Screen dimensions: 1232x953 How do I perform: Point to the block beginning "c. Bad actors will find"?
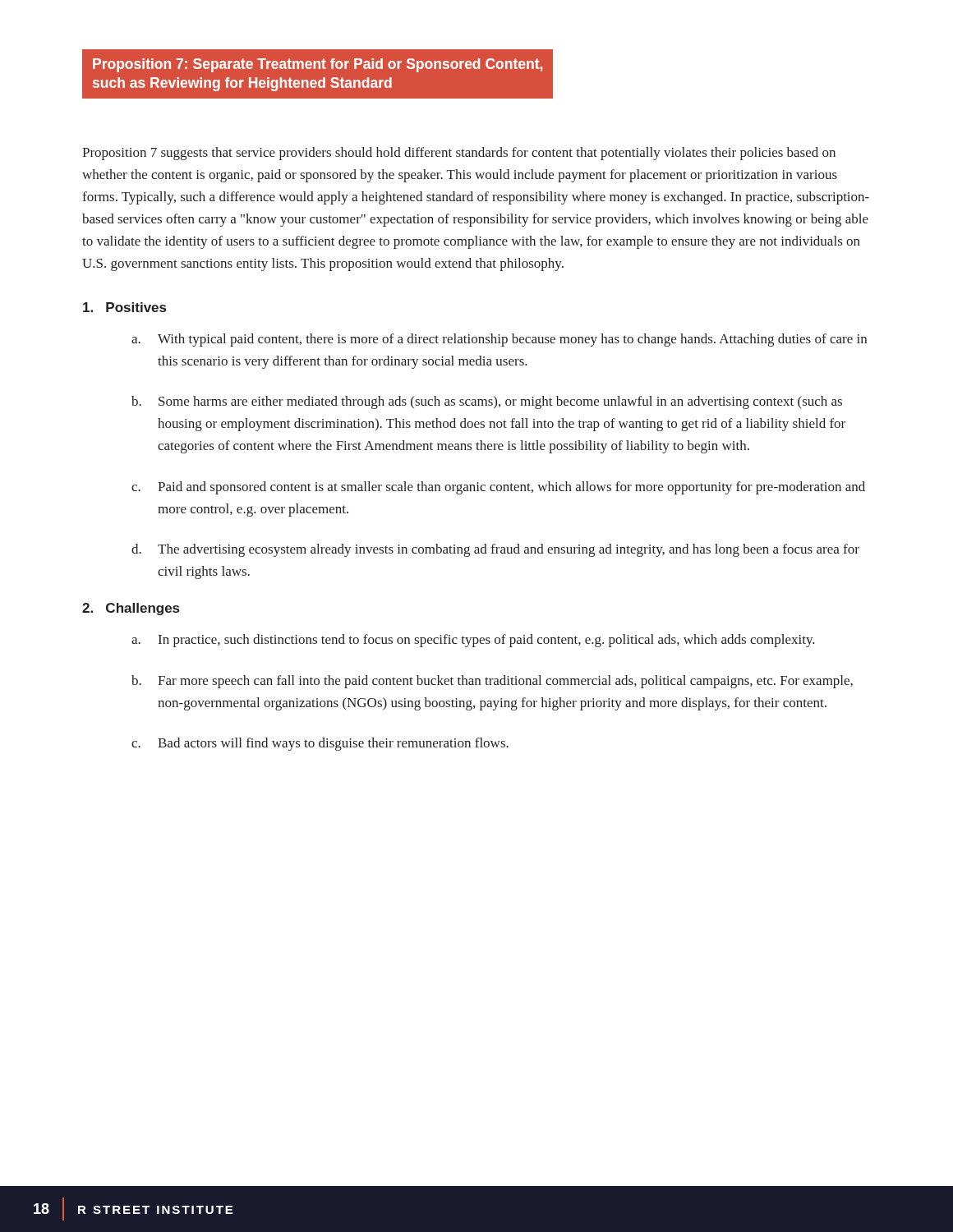(x=501, y=743)
